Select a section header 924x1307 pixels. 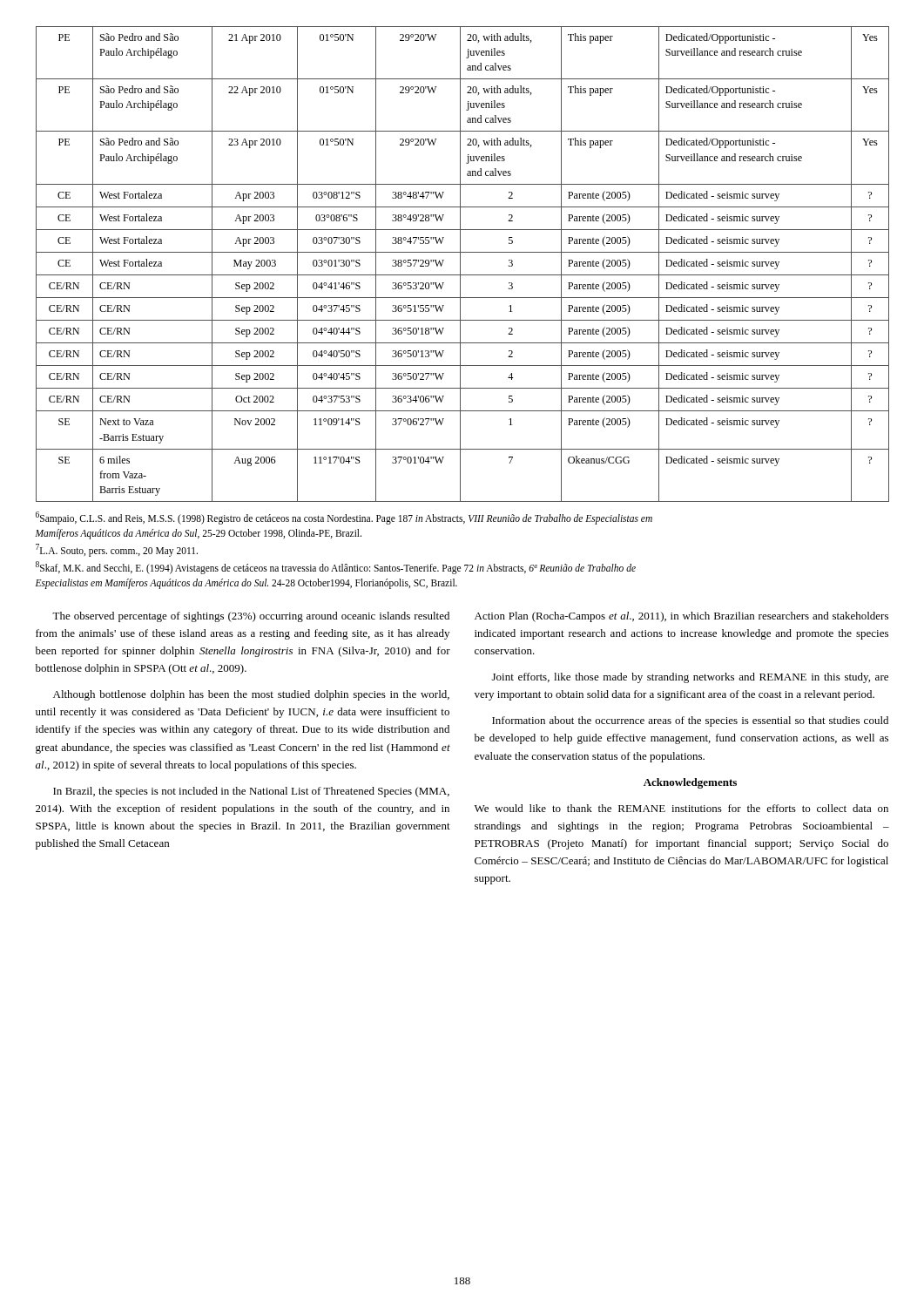681,782
